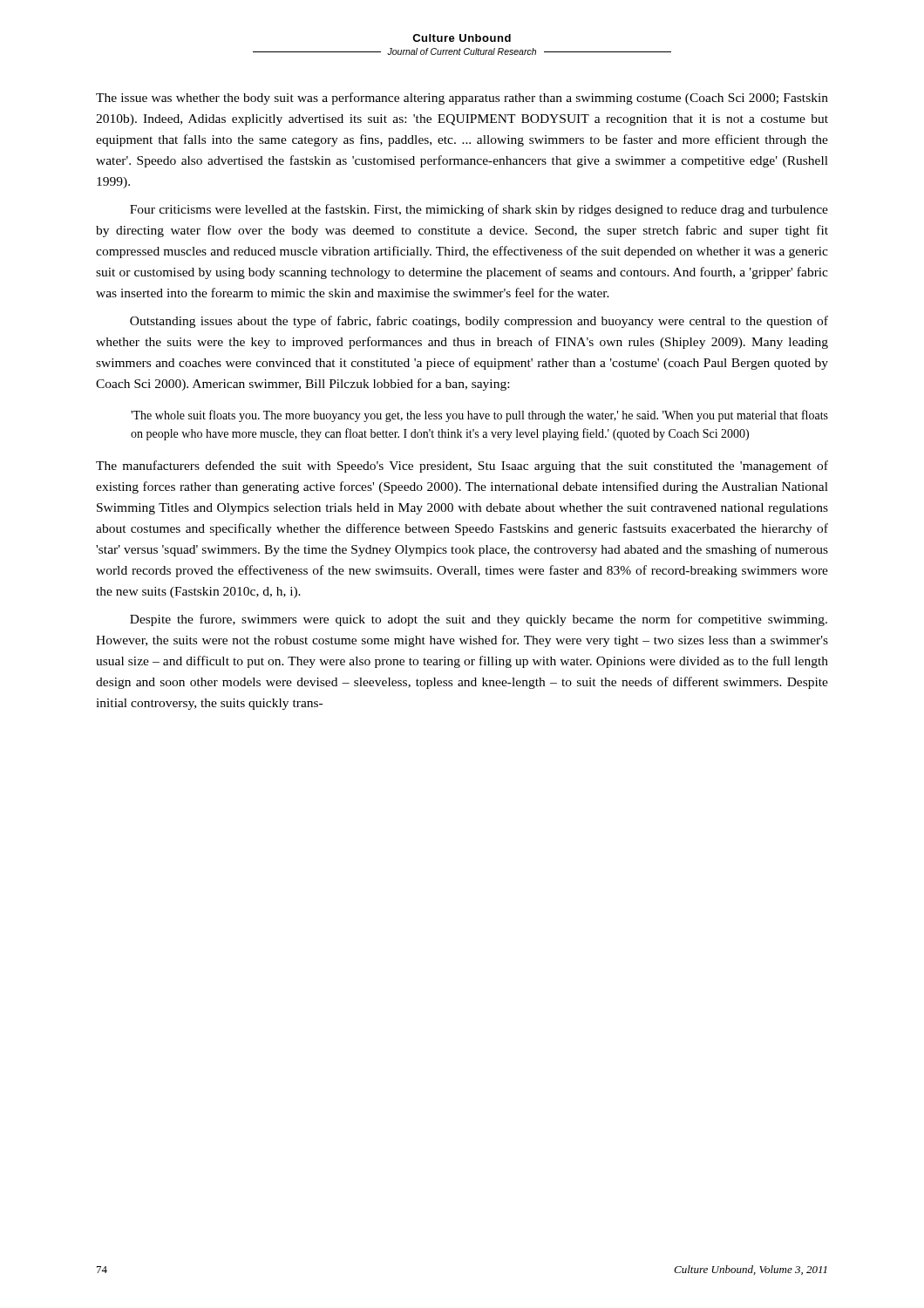924x1308 pixels.
Task: Point to the passage starting "Four criticisms were levelled at"
Action: (x=462, y=251)
